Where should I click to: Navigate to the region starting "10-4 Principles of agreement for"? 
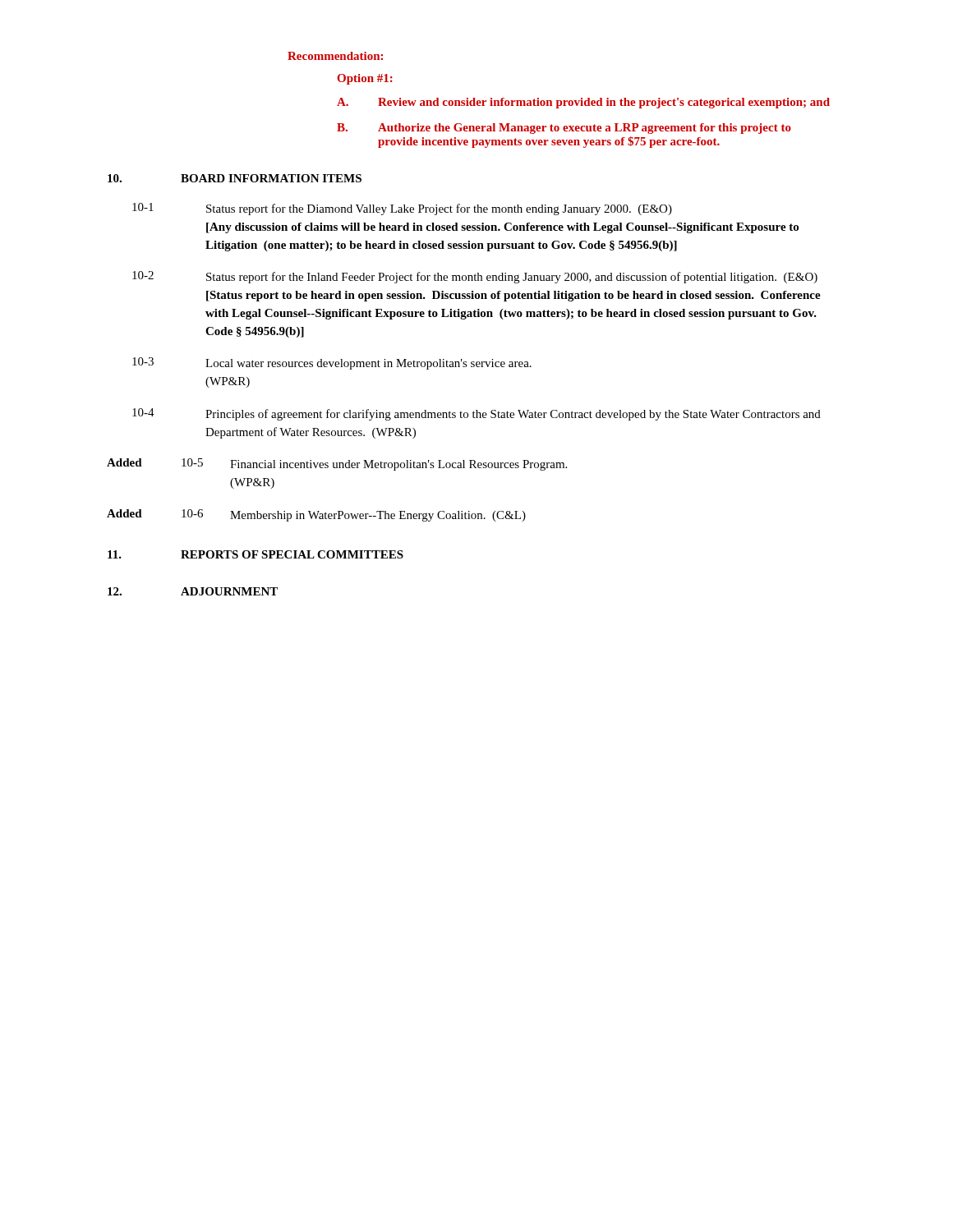468,423
